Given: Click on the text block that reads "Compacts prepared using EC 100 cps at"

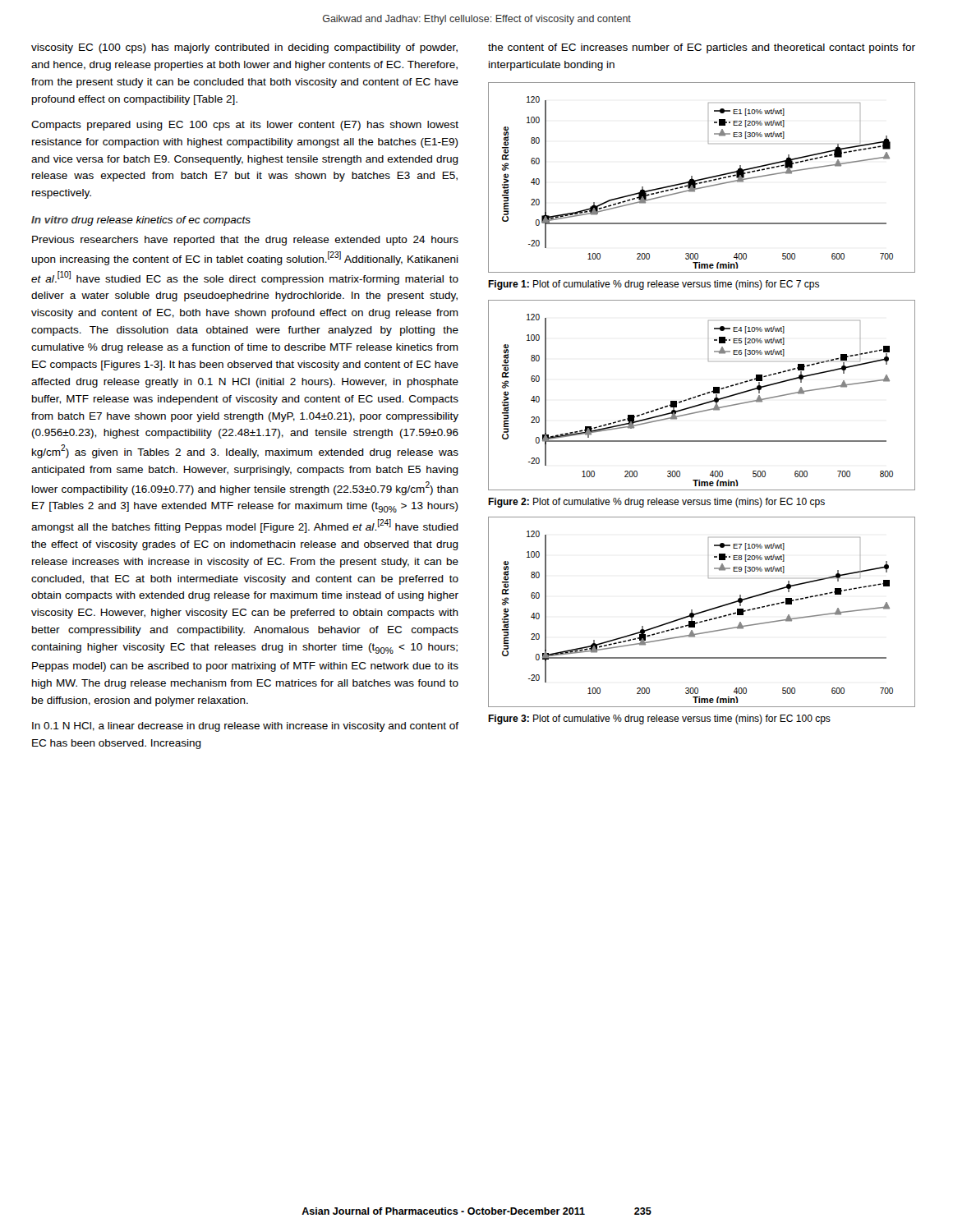Looking at the screenshot, I should point(245,159).
